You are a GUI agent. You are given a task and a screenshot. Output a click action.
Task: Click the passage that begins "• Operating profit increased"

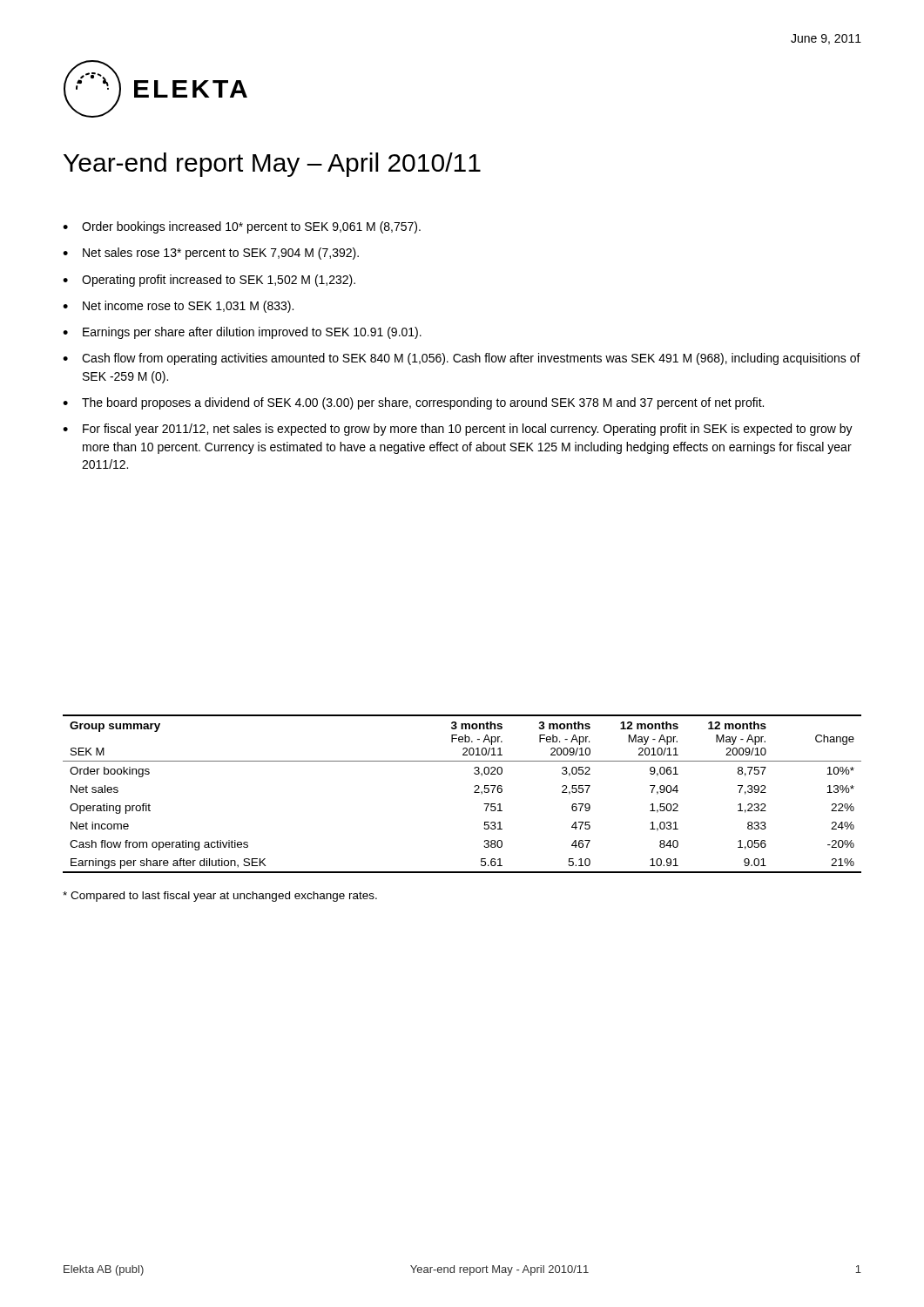(x=209, y=281)
